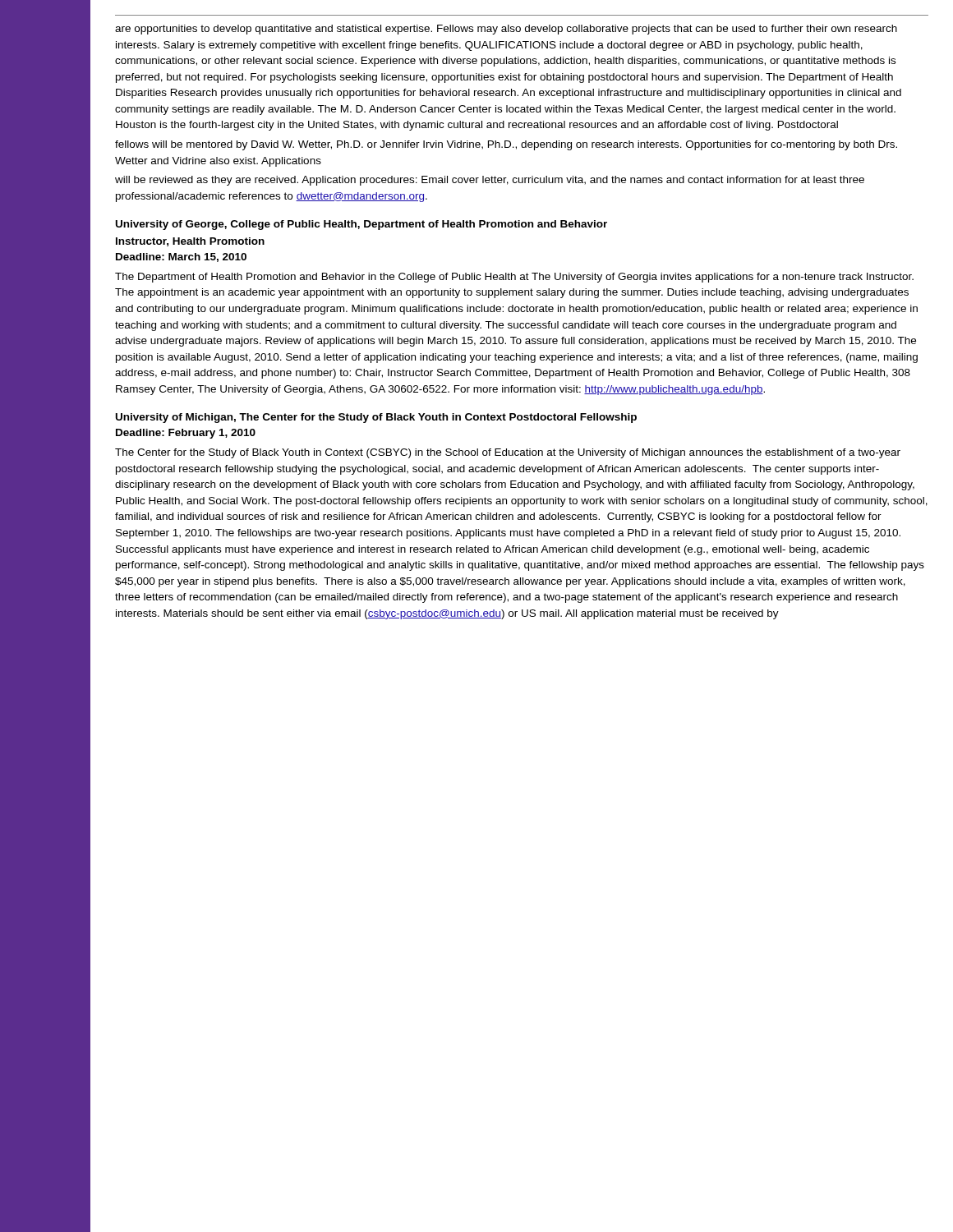Locate the block starting "Deadline: March 15, 2010"

point(181,257)
